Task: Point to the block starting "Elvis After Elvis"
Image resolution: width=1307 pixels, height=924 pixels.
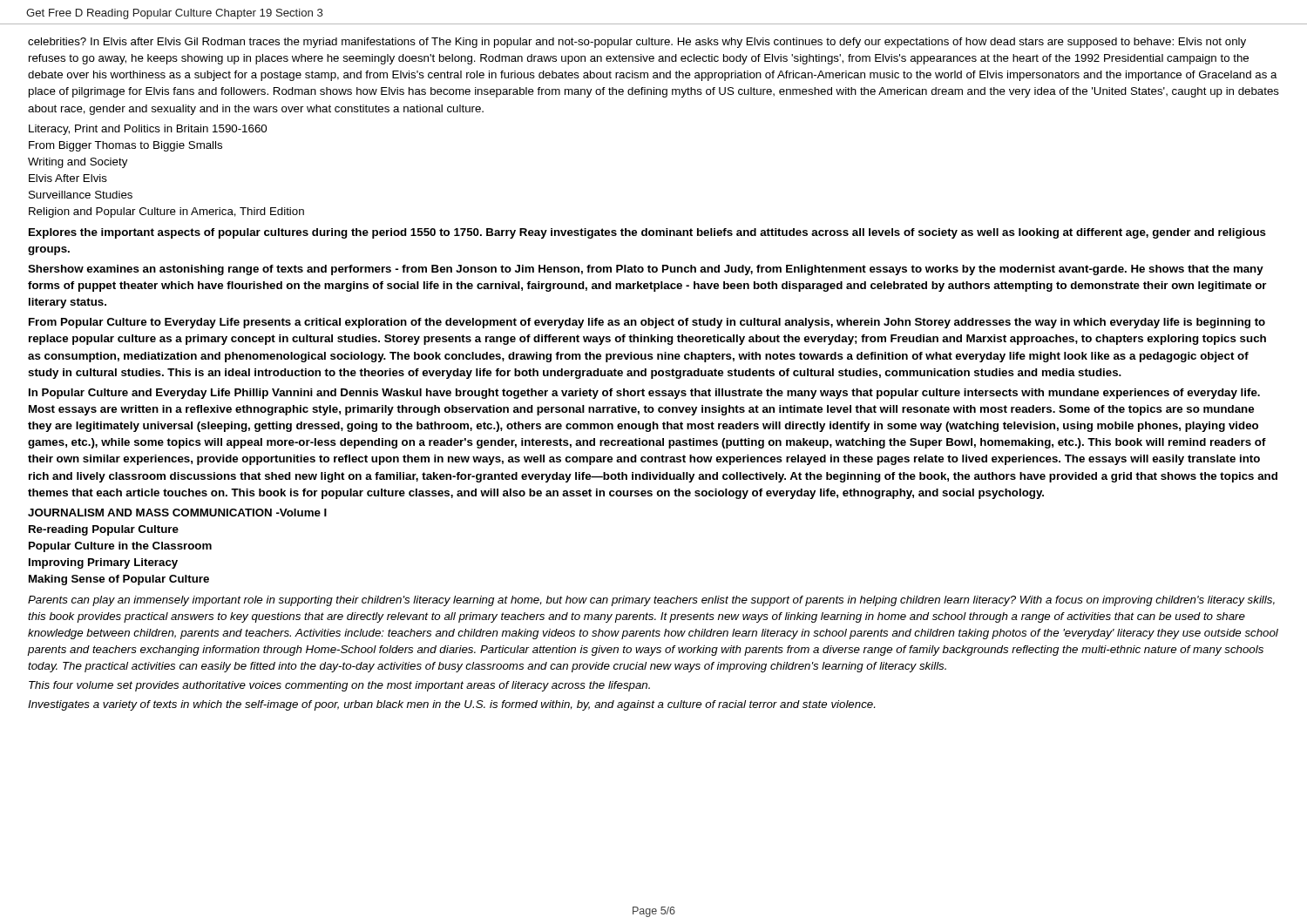Action: (x=67, y=178)
